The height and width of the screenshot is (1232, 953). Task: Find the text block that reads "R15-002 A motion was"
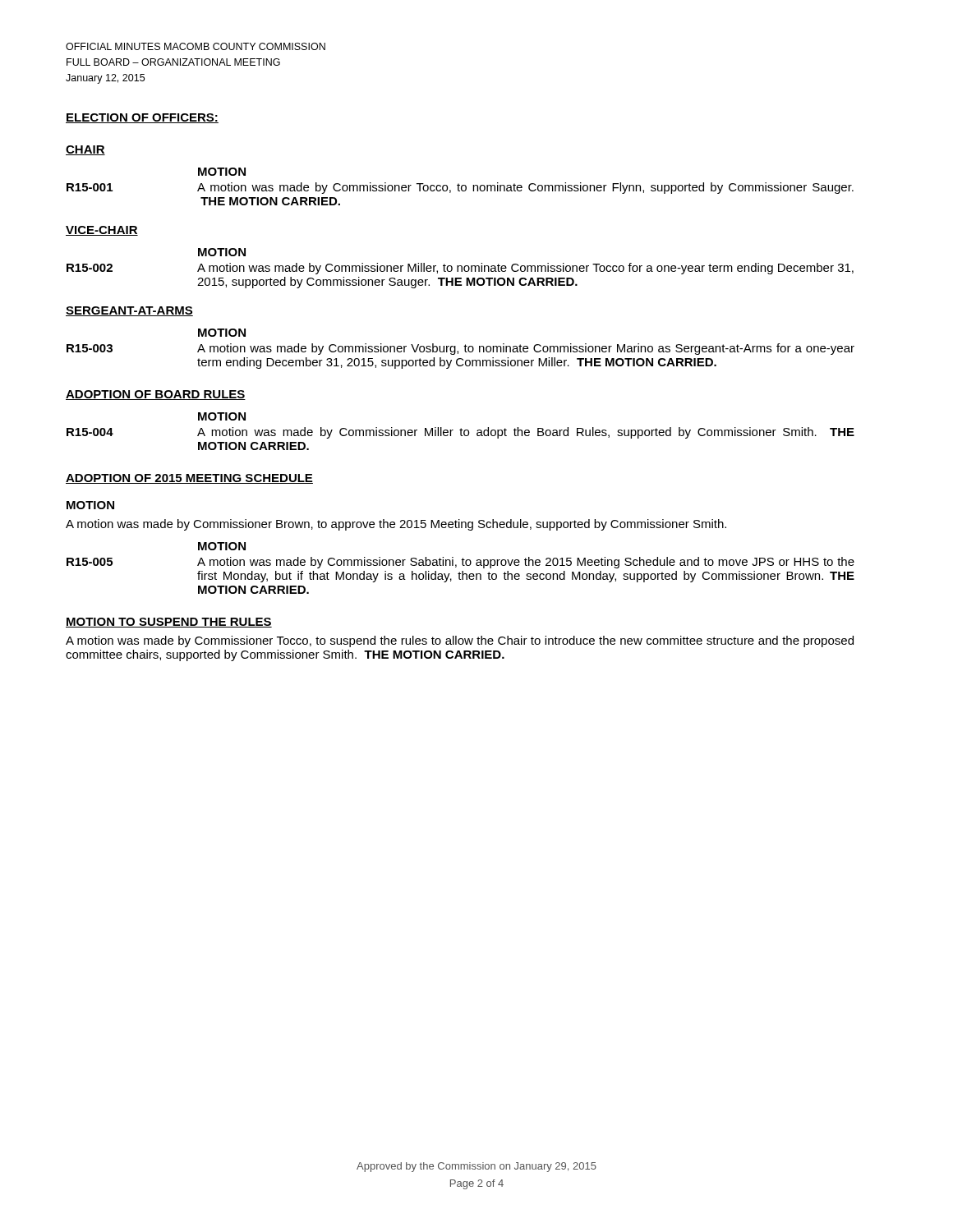(x=460, y=275)
